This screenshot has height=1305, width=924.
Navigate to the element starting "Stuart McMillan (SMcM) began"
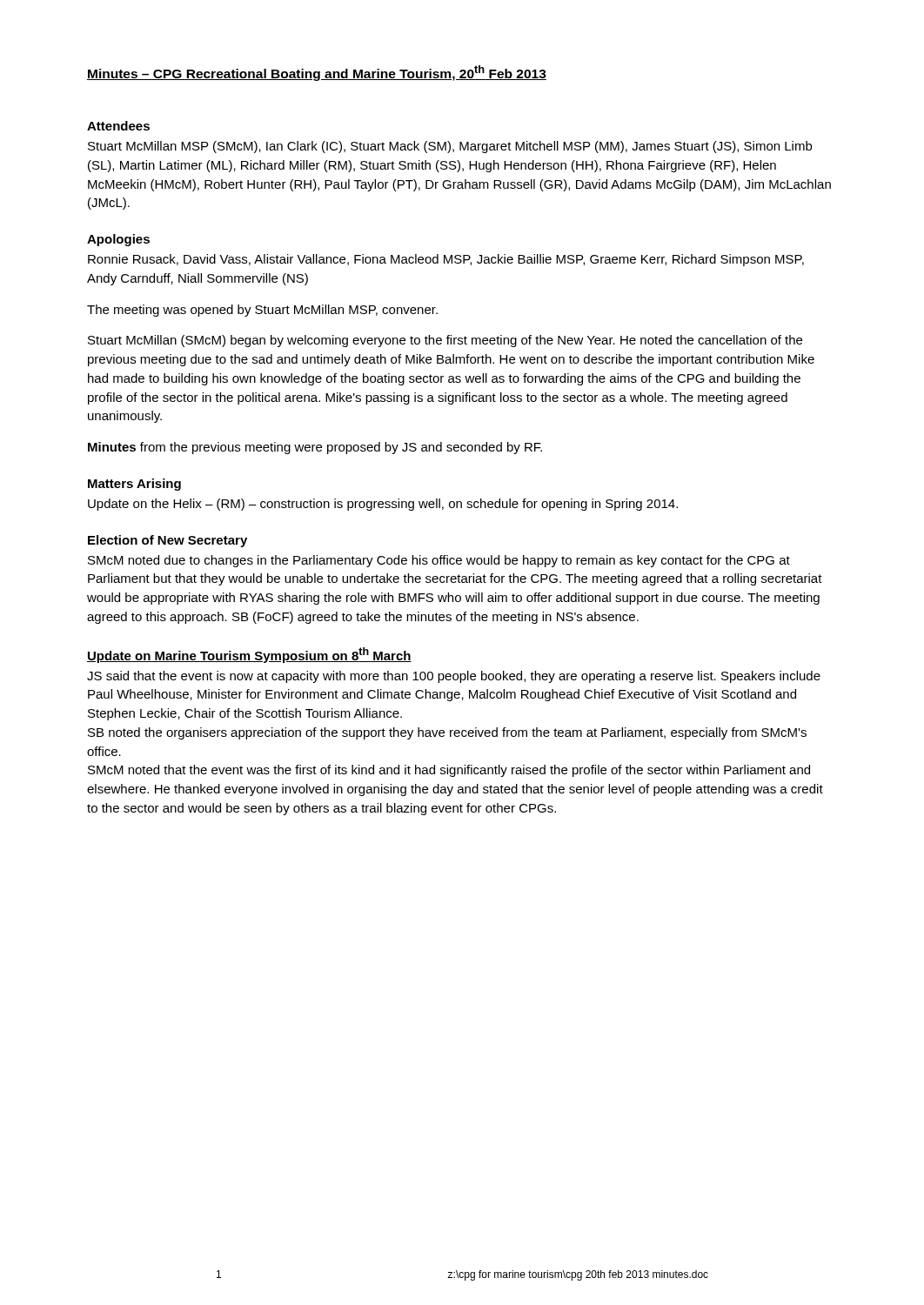point(451,378)
